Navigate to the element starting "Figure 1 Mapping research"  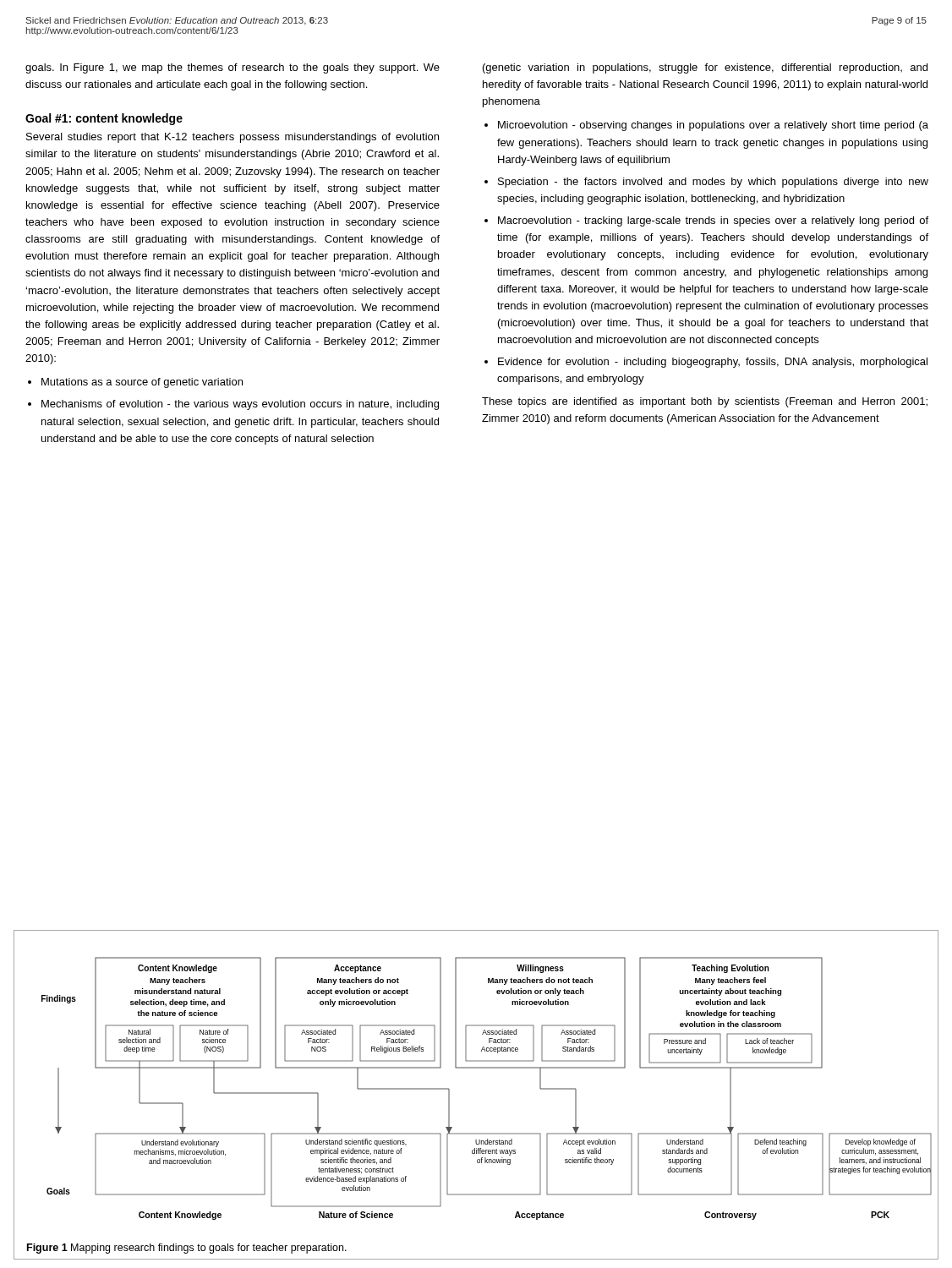pyautogui.click(x=187, y=1248)
